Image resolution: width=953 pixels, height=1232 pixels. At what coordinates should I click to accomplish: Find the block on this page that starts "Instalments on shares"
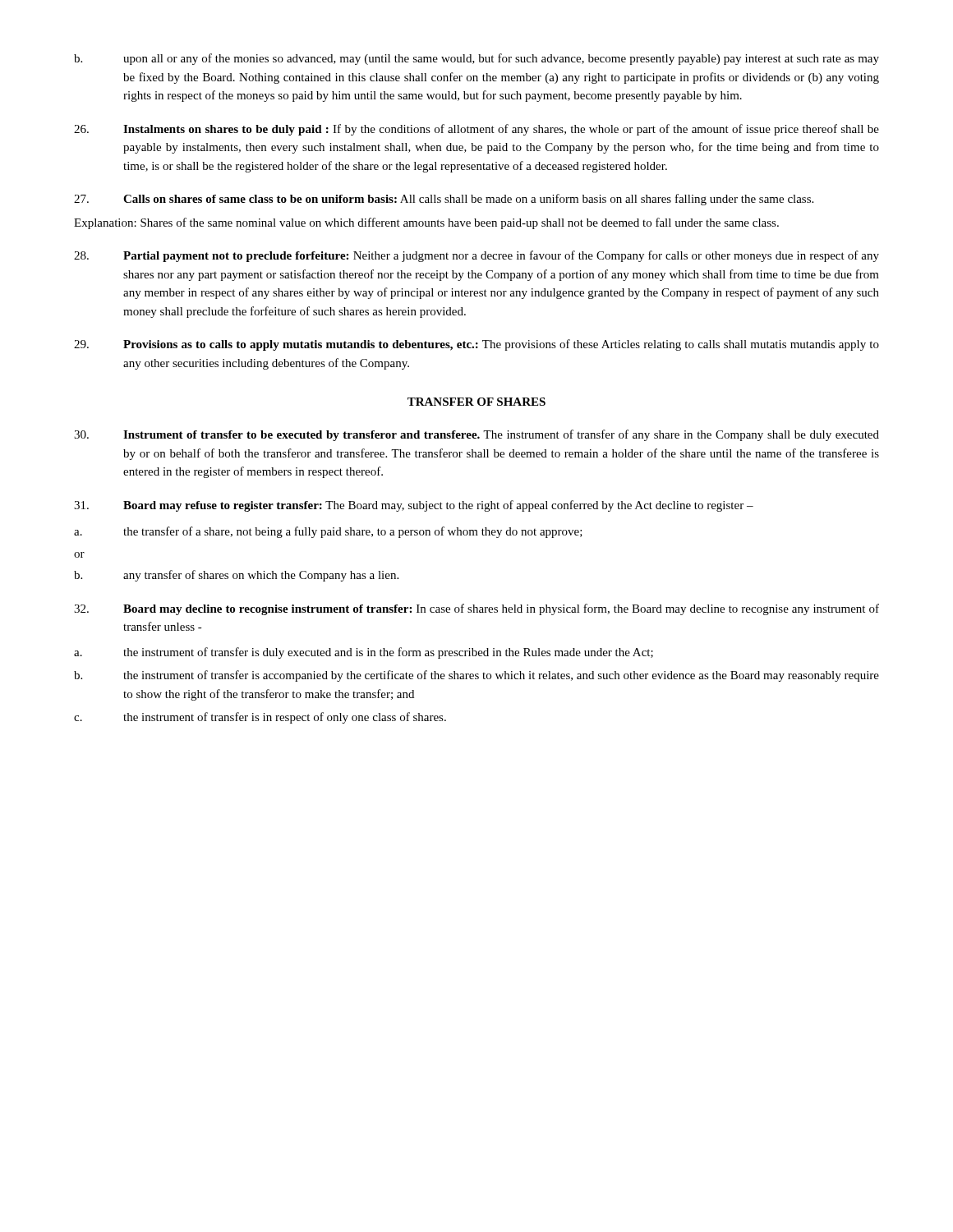(x=476, y=147)
